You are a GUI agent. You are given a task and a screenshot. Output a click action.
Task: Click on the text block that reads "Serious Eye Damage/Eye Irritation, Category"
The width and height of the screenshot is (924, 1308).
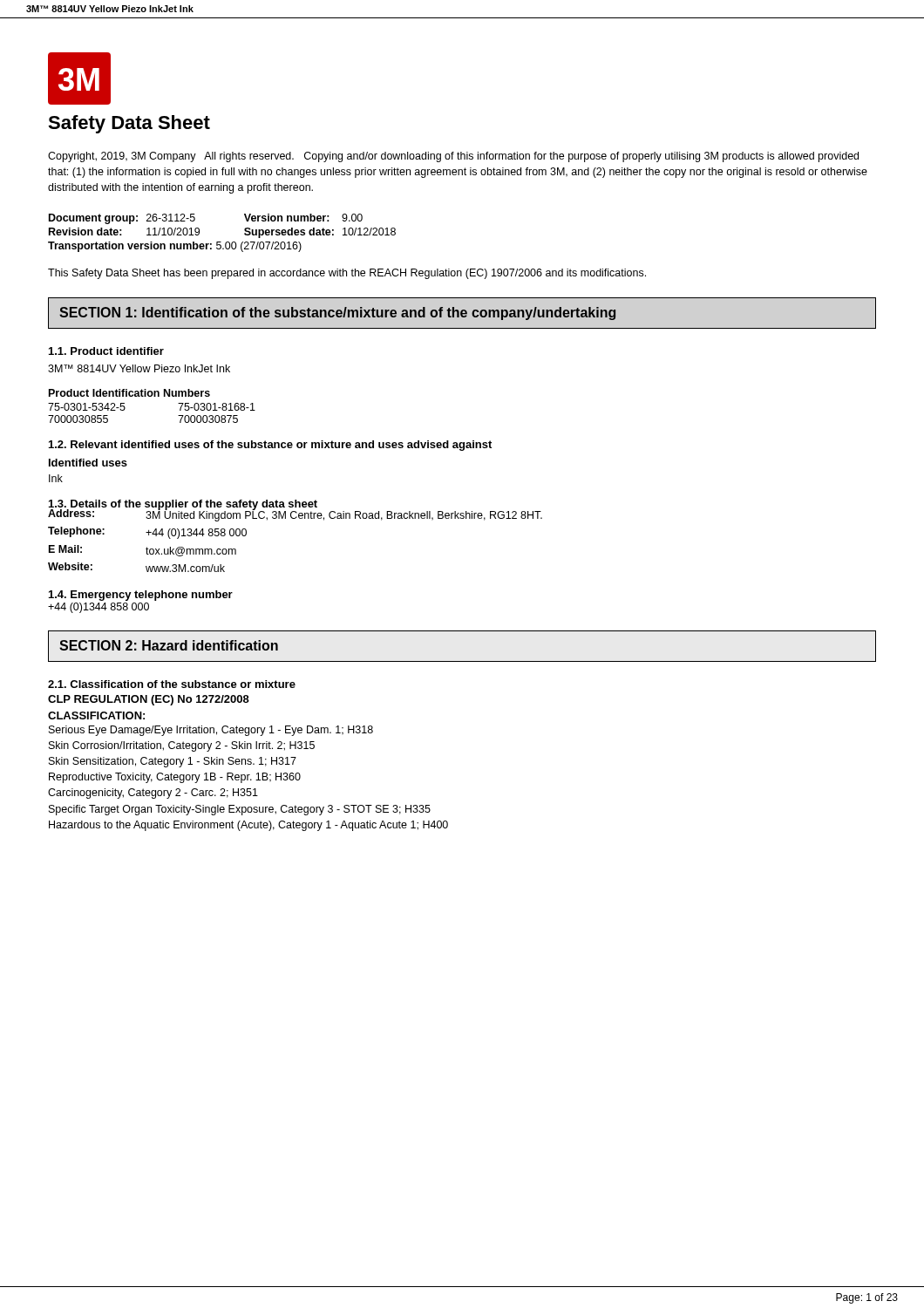248,777
